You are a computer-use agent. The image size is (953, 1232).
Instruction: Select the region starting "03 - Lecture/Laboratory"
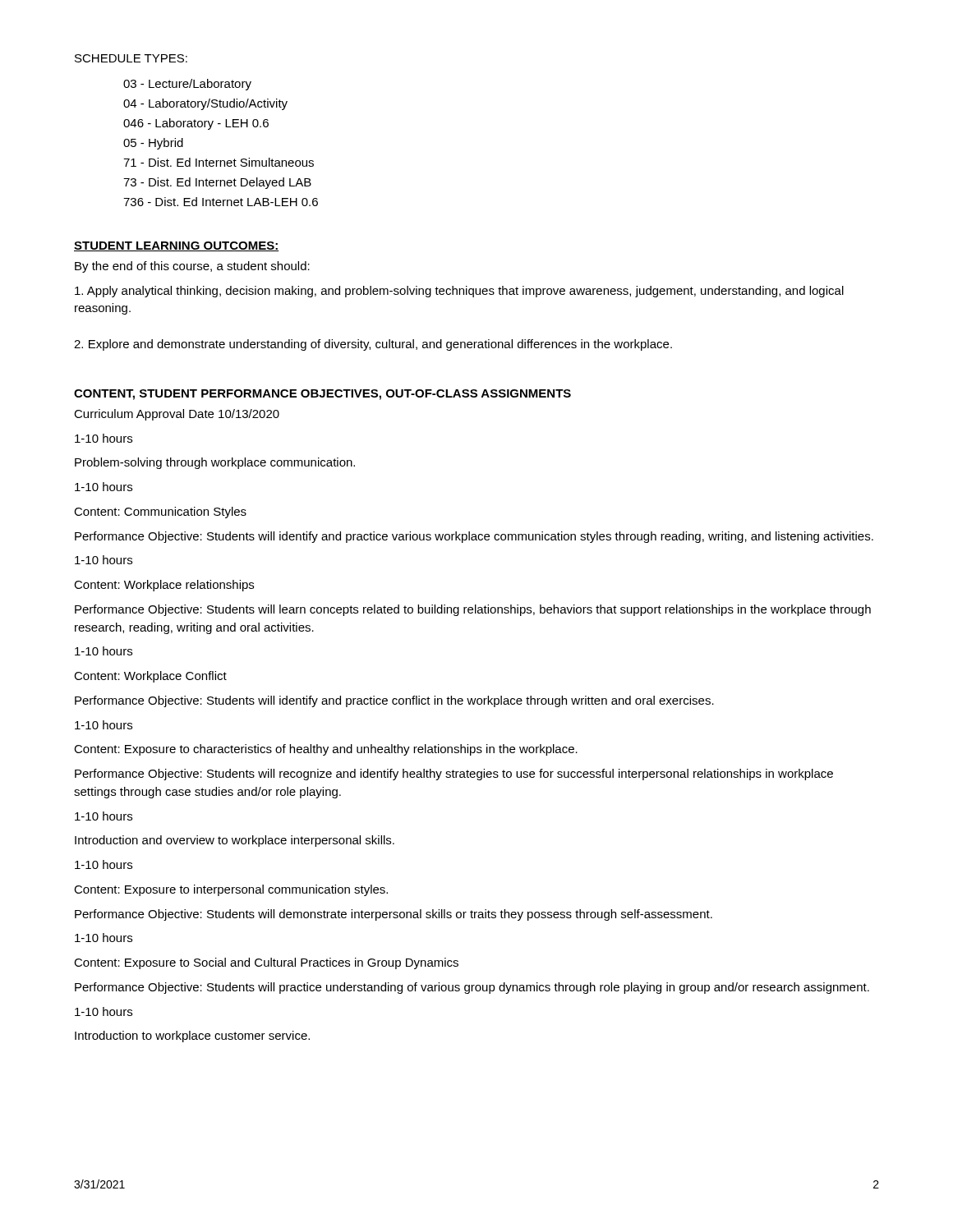tap(187, 83)
